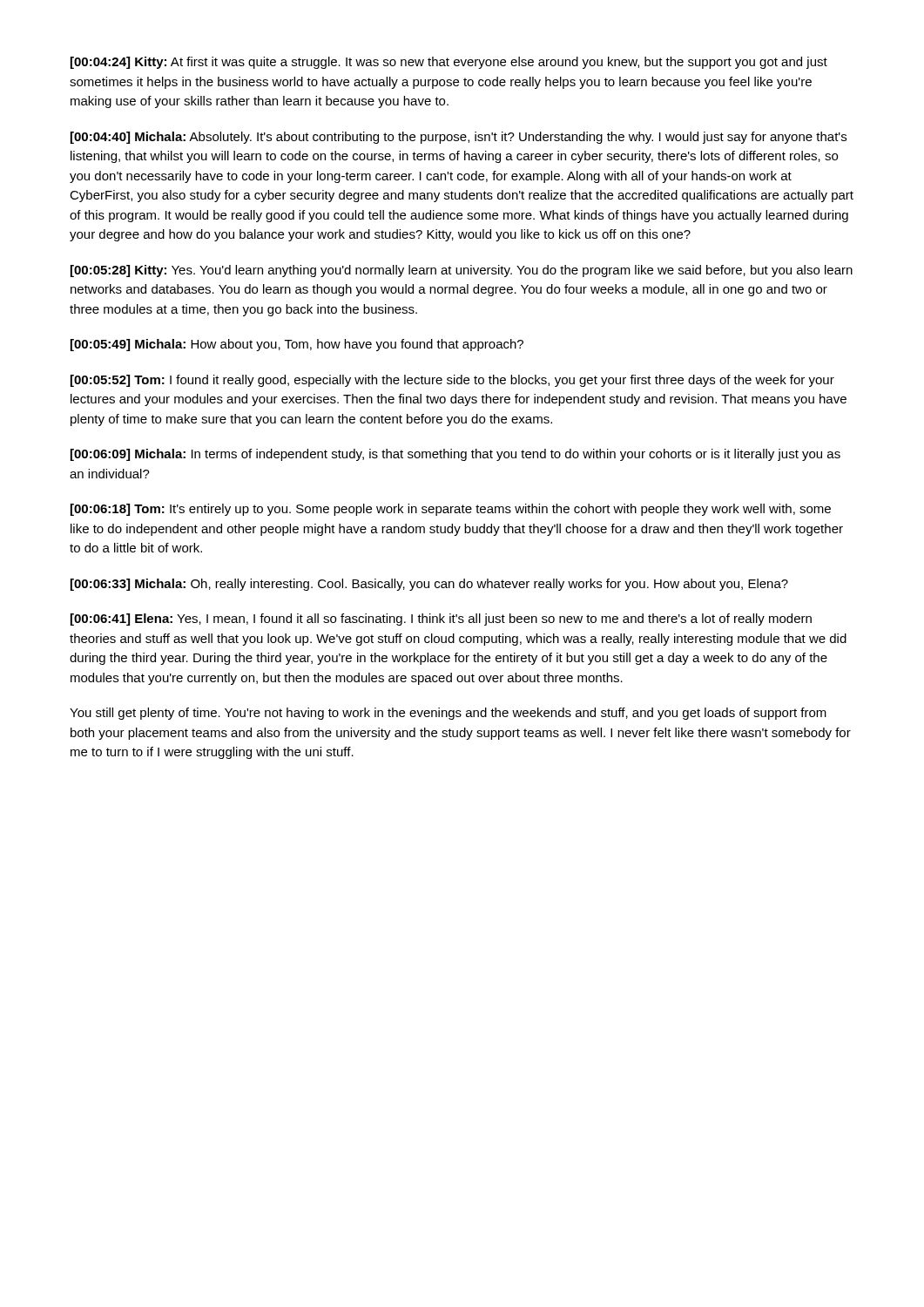924x1307 pixels.
Task: Navigate to the element starting "[00:04:40] Michala: Absolutely. It's about contributing to the"
Action: click(462, 185)
